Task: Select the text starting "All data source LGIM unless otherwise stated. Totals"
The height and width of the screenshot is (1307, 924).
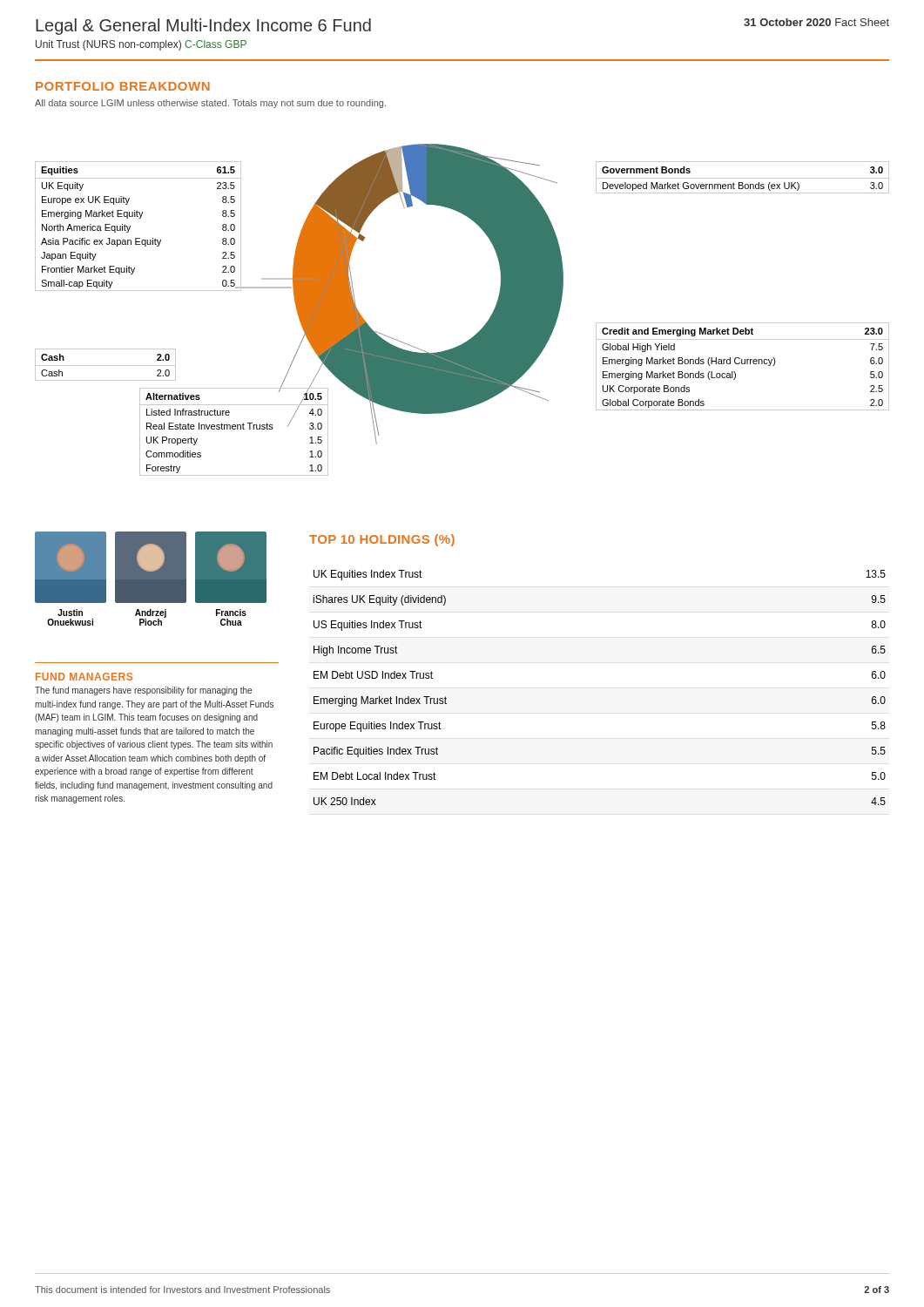Action: tap(211, 103)
